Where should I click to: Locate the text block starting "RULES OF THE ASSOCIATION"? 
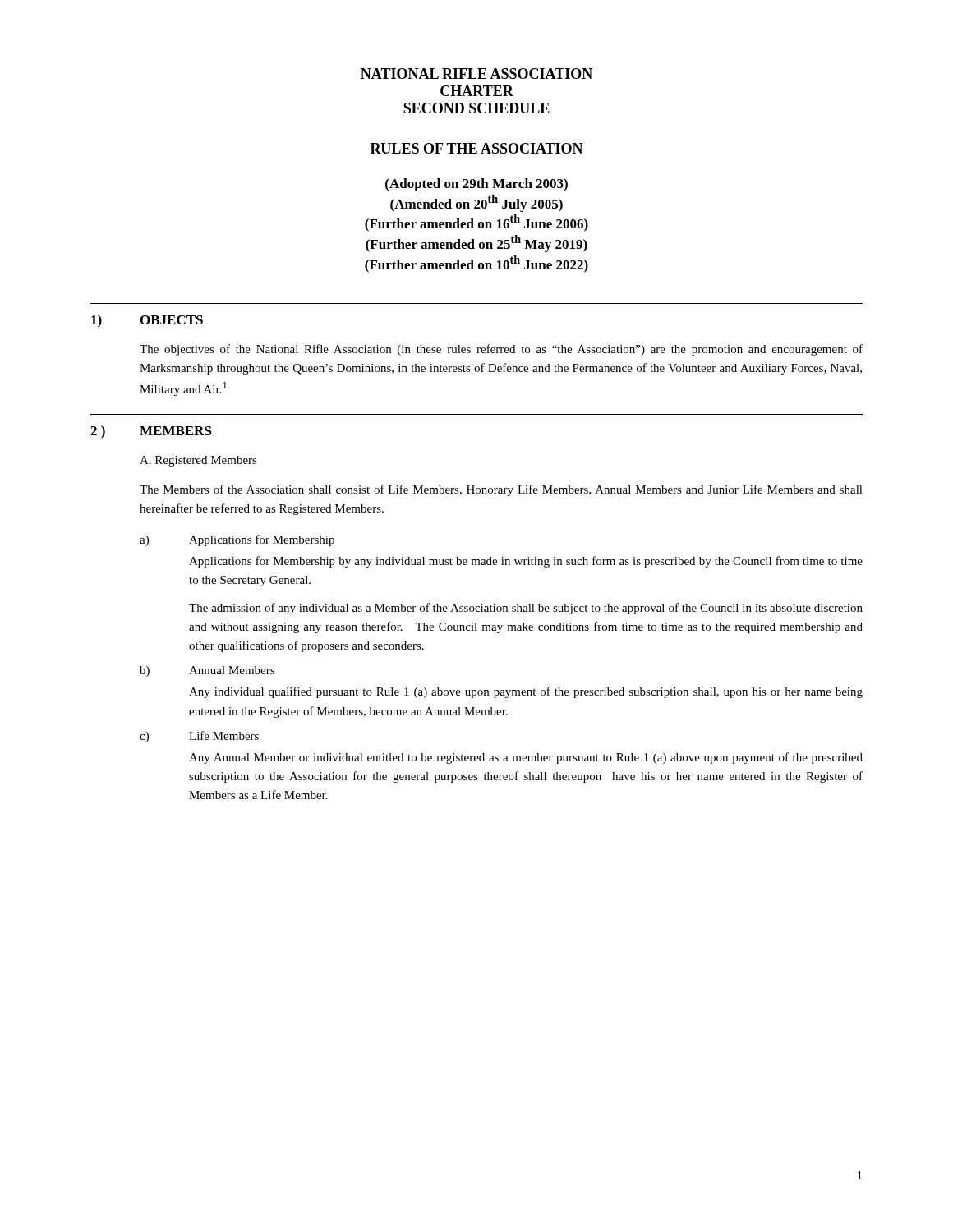476,149
